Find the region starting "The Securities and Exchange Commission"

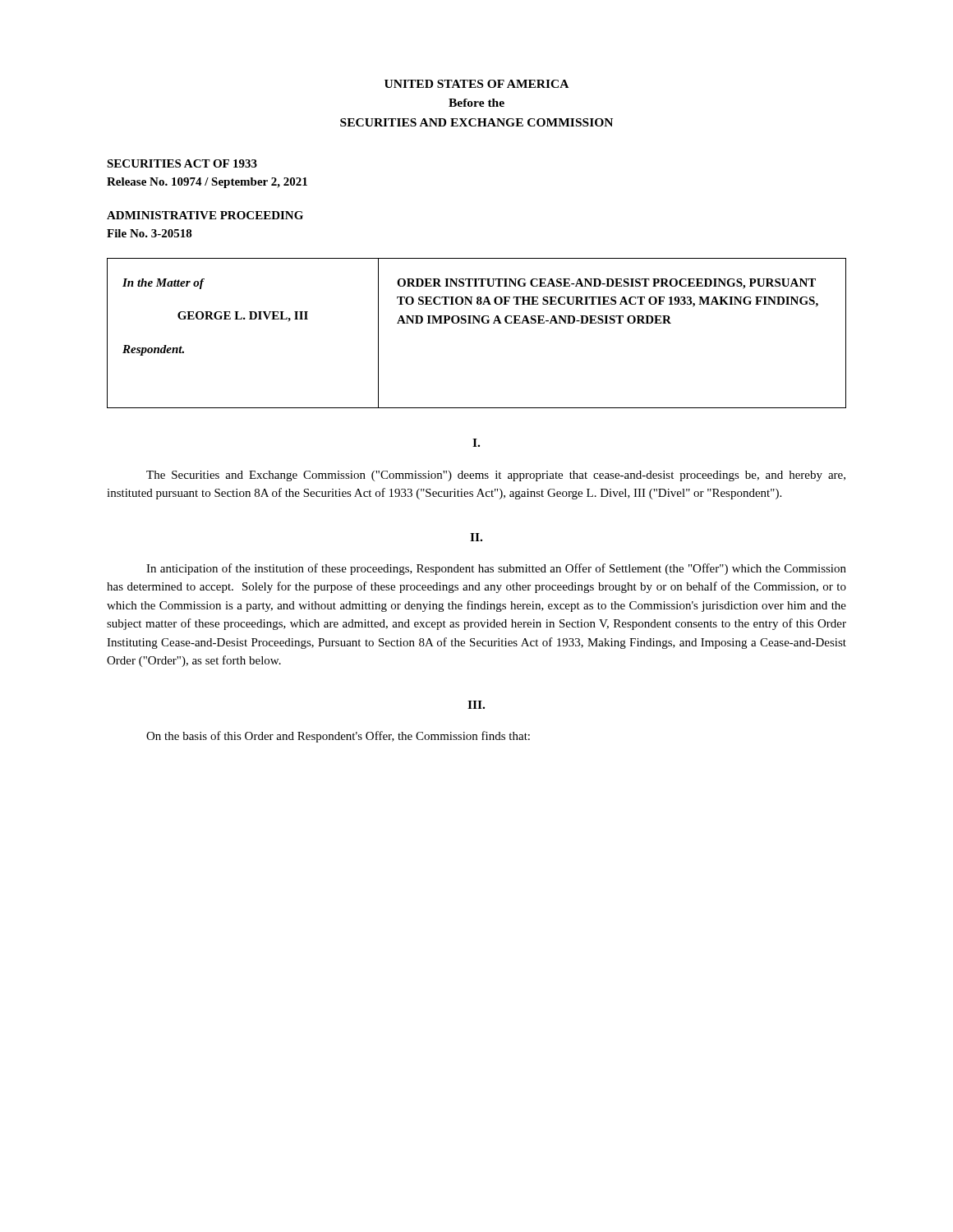coord(476,484)
